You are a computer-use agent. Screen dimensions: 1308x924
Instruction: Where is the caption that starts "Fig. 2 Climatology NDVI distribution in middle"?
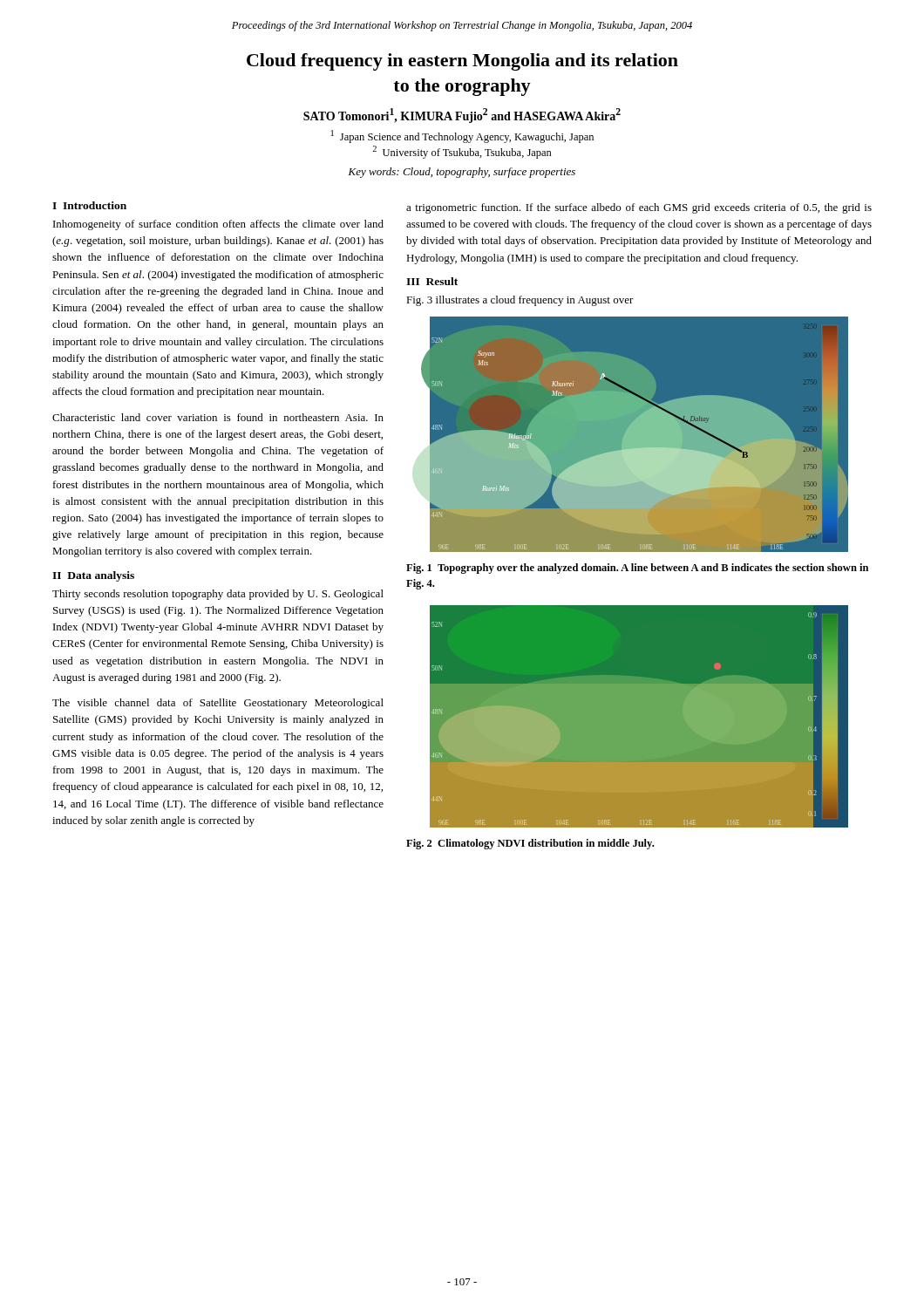[x=530, y=843]
